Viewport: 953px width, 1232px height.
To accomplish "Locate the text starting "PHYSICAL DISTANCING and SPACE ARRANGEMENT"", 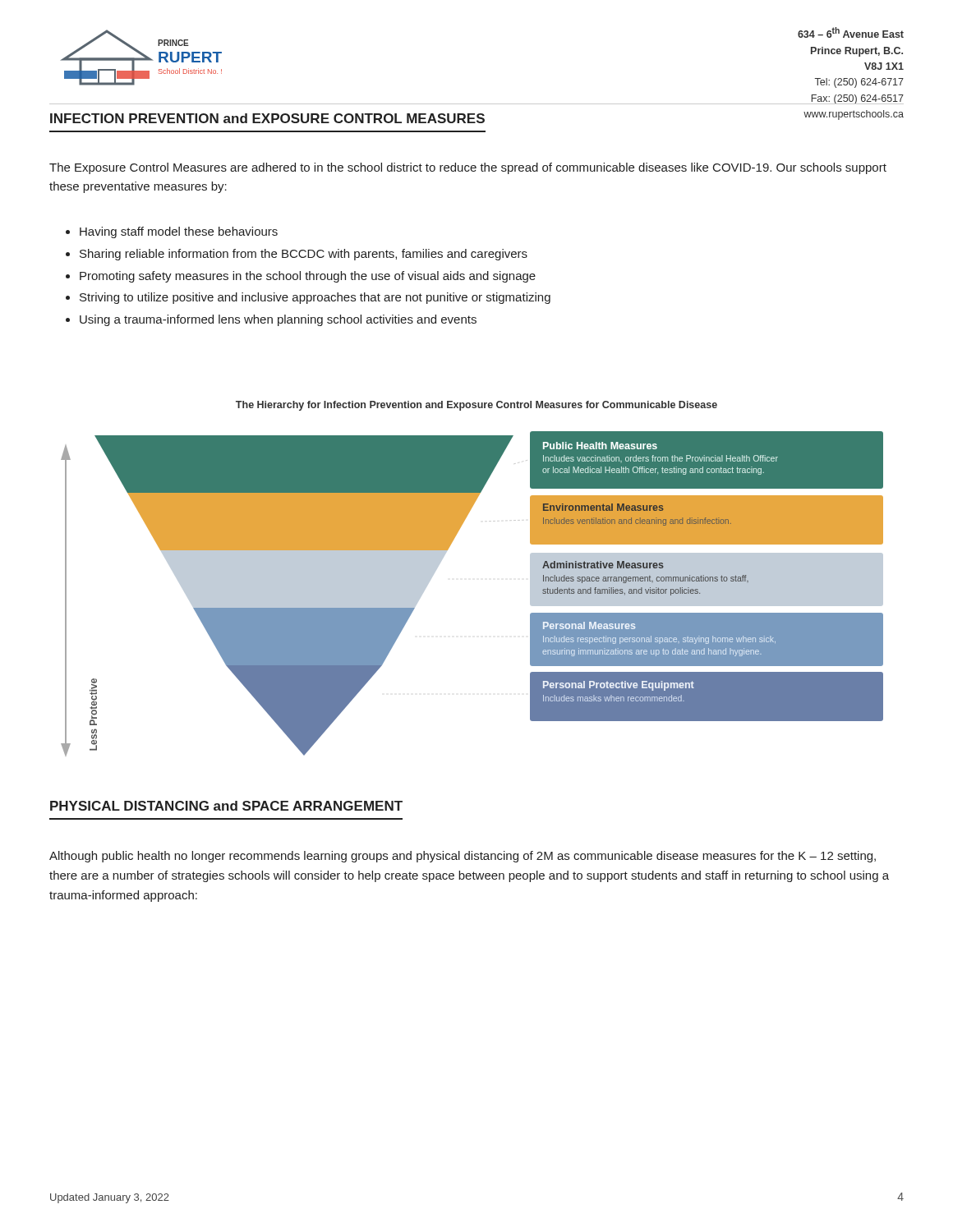I will pyautogui.click(x=226, y=806).
